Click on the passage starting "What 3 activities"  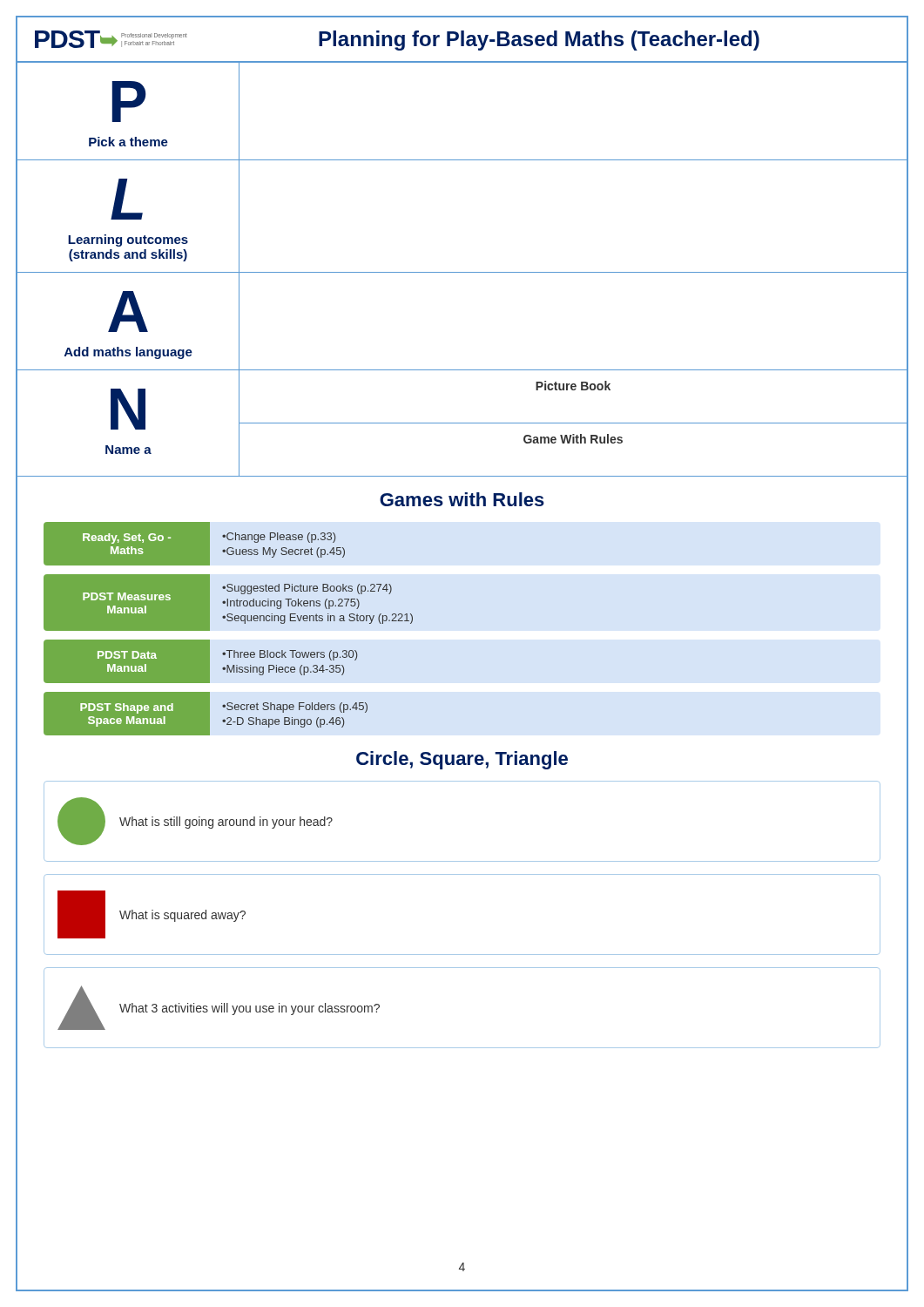tap(219, 1008)
